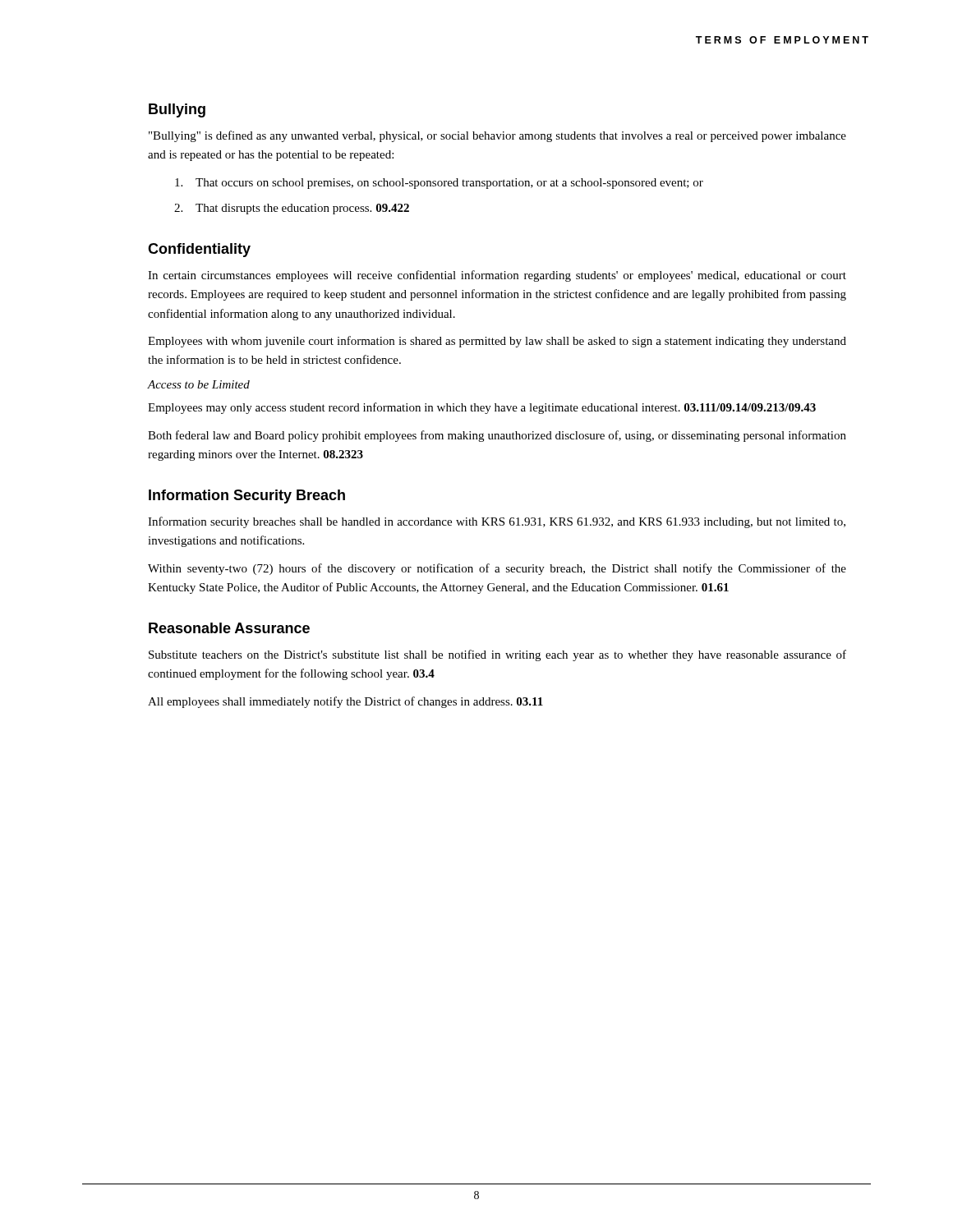The width and height of the screenshot is (953, 1232).
Task: Locate the element starting "Information Security Breach"
Action: coord(247,495)
